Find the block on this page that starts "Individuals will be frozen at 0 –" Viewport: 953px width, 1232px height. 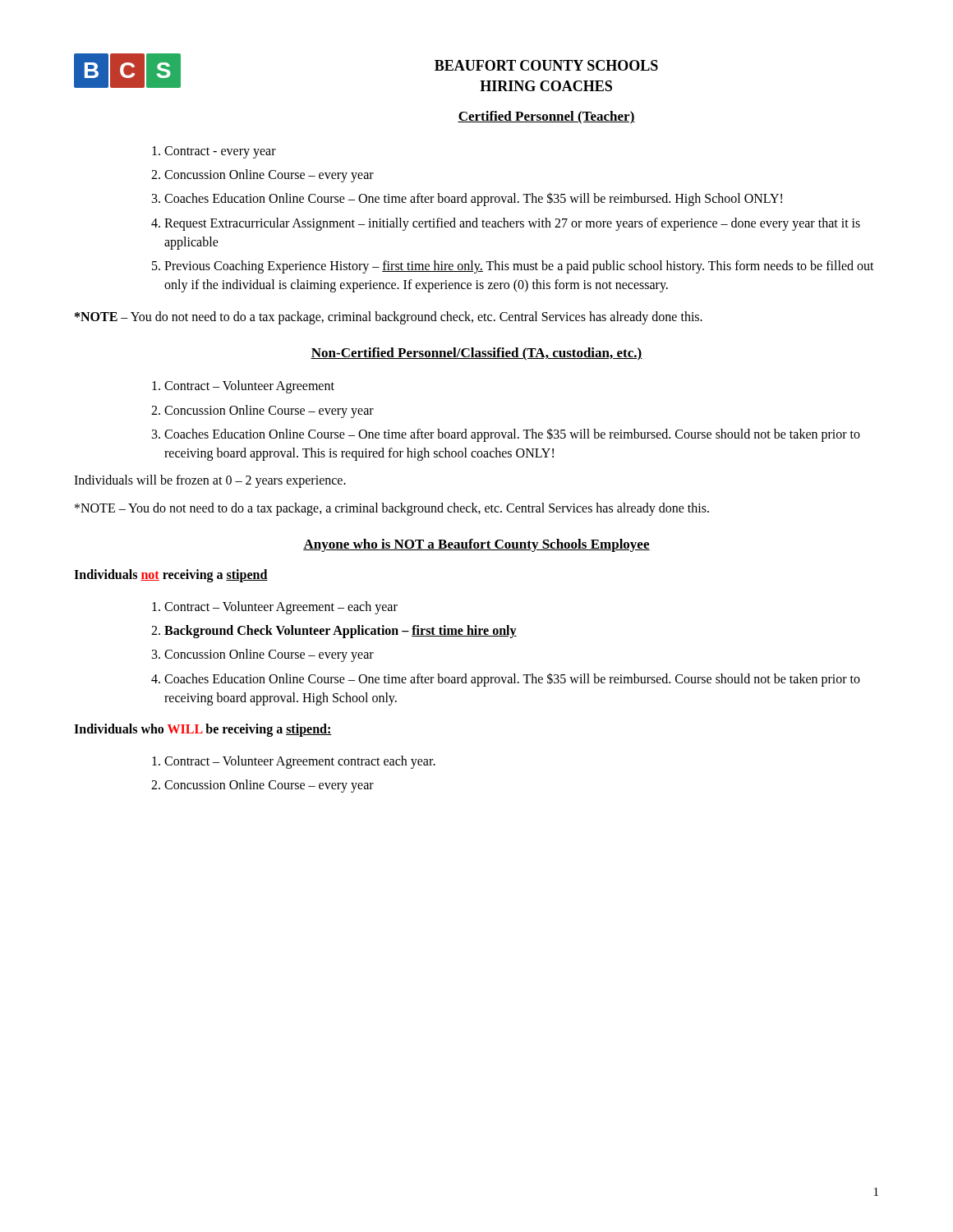click(210, 480)
